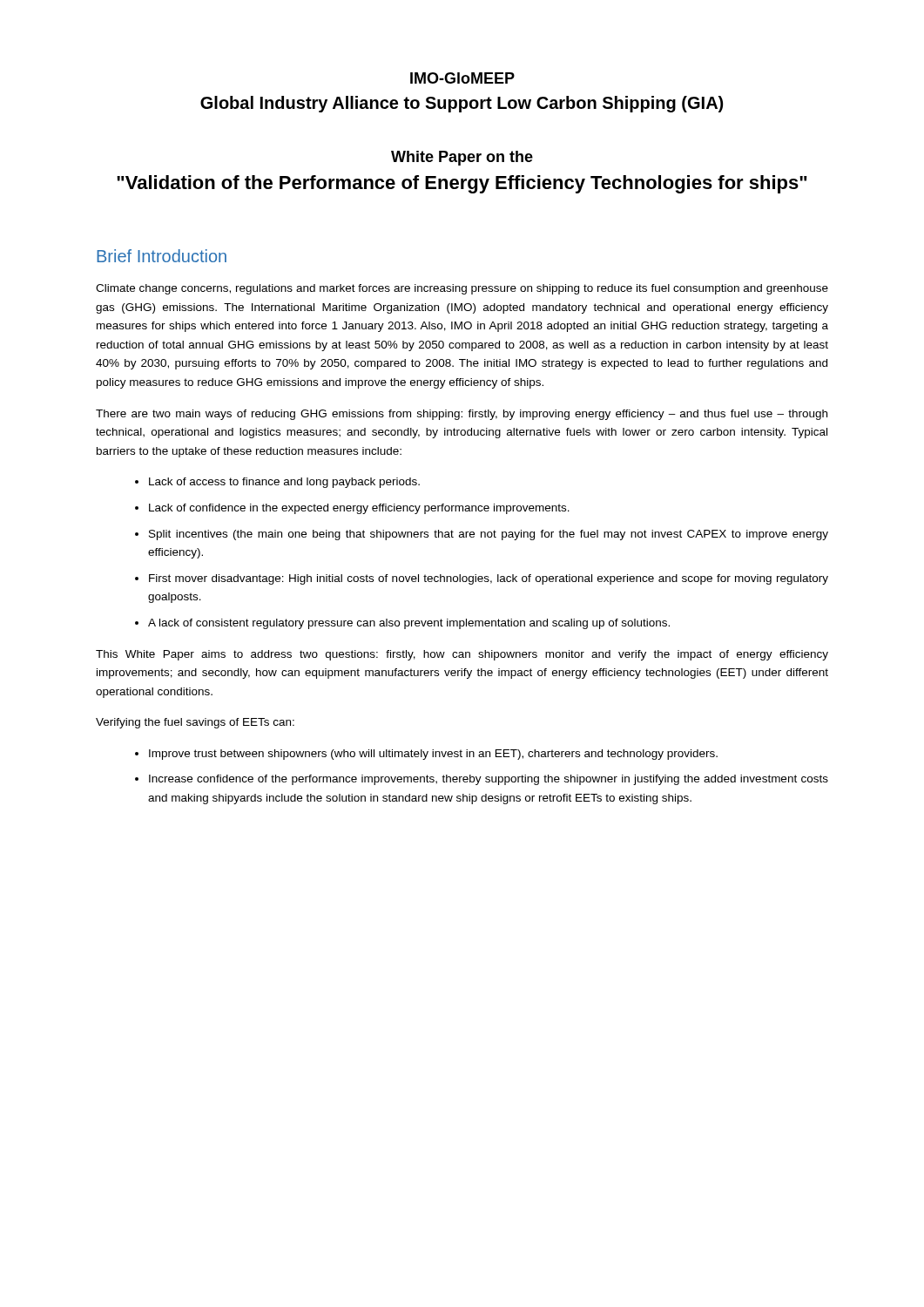Image resolution: width=924 pixels, height=1307 pixels.
Task: Navigate to the block starting "Improve trust between shipowners (who"
Action: click(433, 753)
